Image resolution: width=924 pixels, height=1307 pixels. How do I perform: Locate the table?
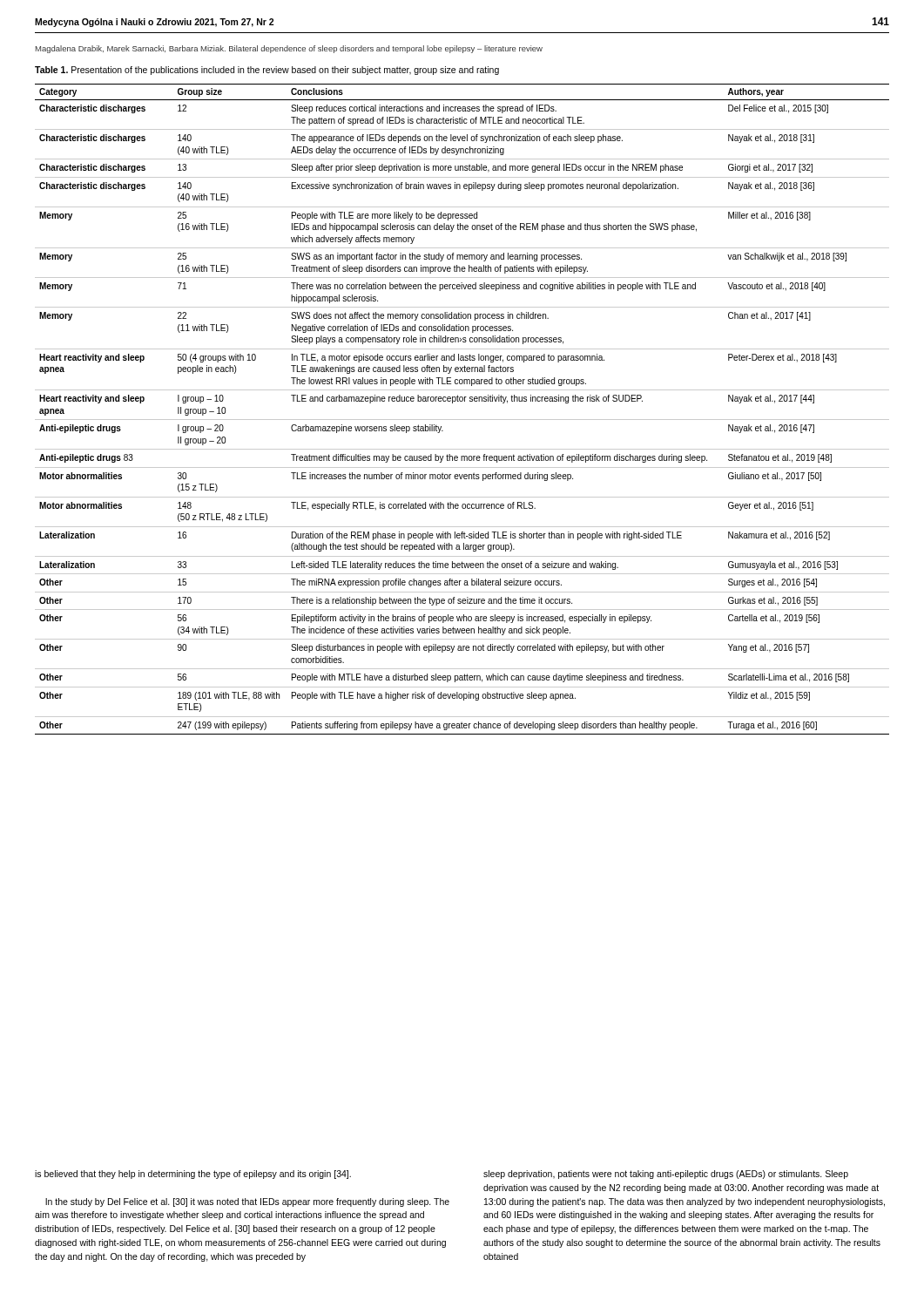(x=462, y=409)
